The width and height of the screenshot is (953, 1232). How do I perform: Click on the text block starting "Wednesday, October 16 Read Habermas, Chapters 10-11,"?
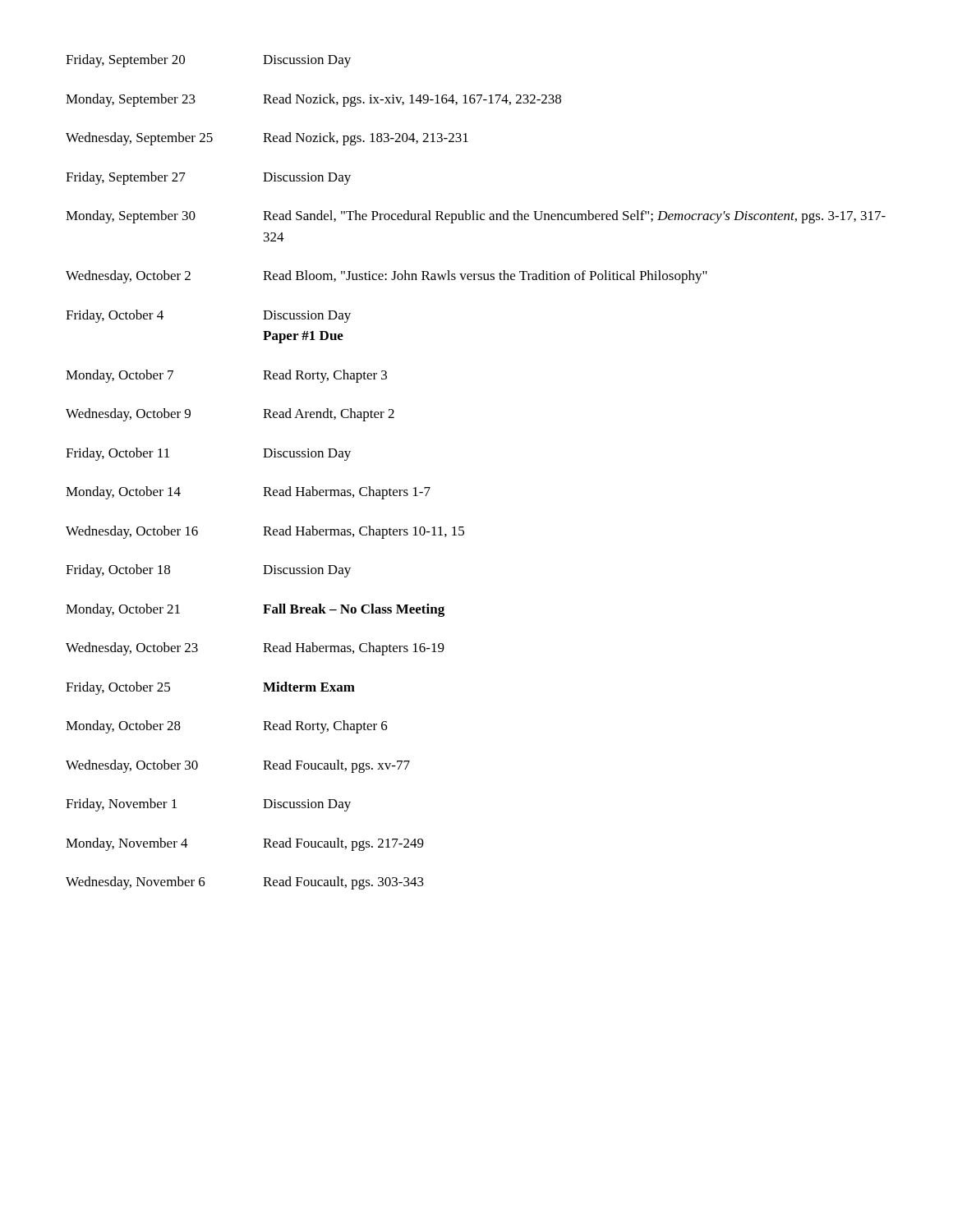pos(265,532)
